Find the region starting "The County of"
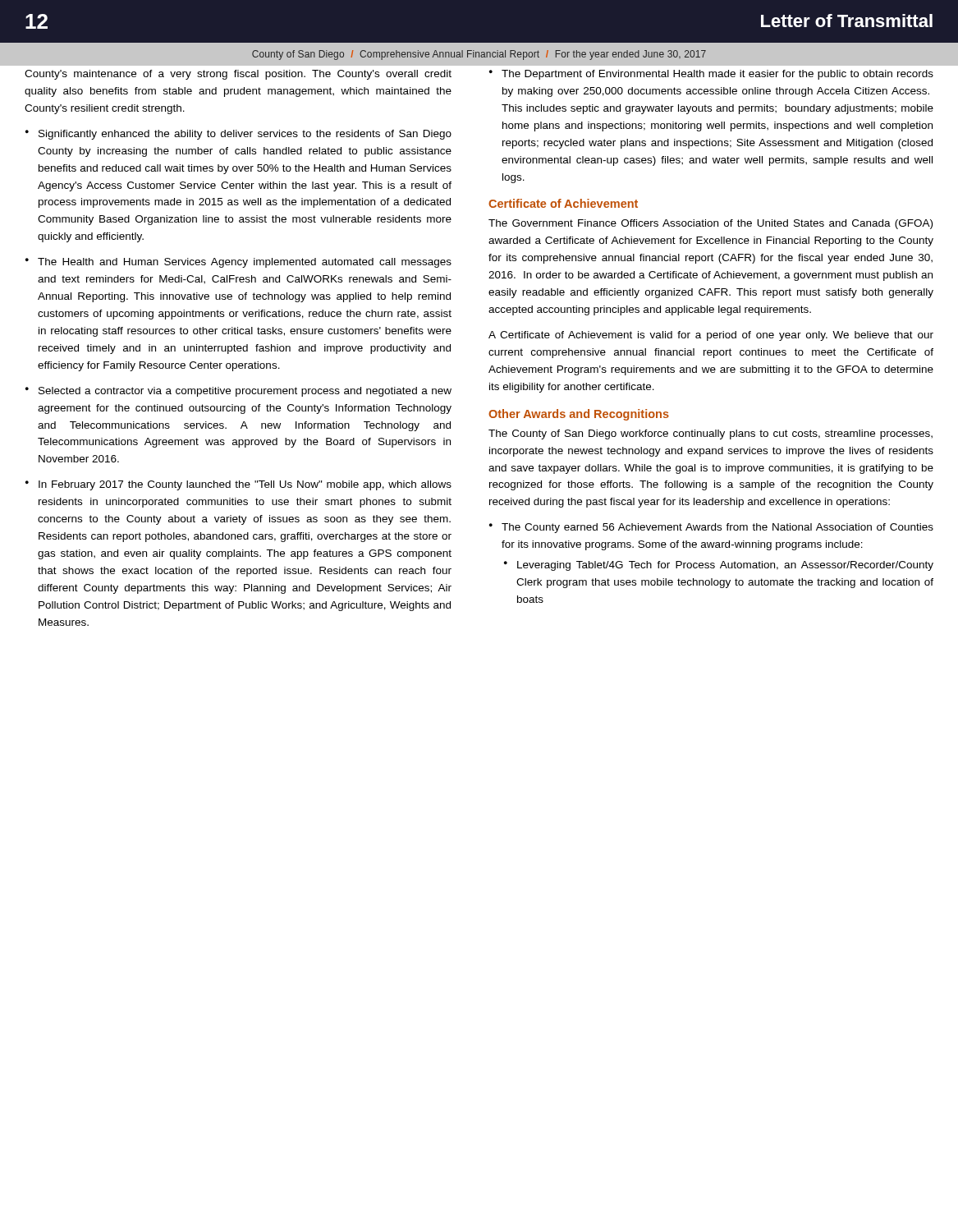The image size is (958, 1232). [711, 467]
